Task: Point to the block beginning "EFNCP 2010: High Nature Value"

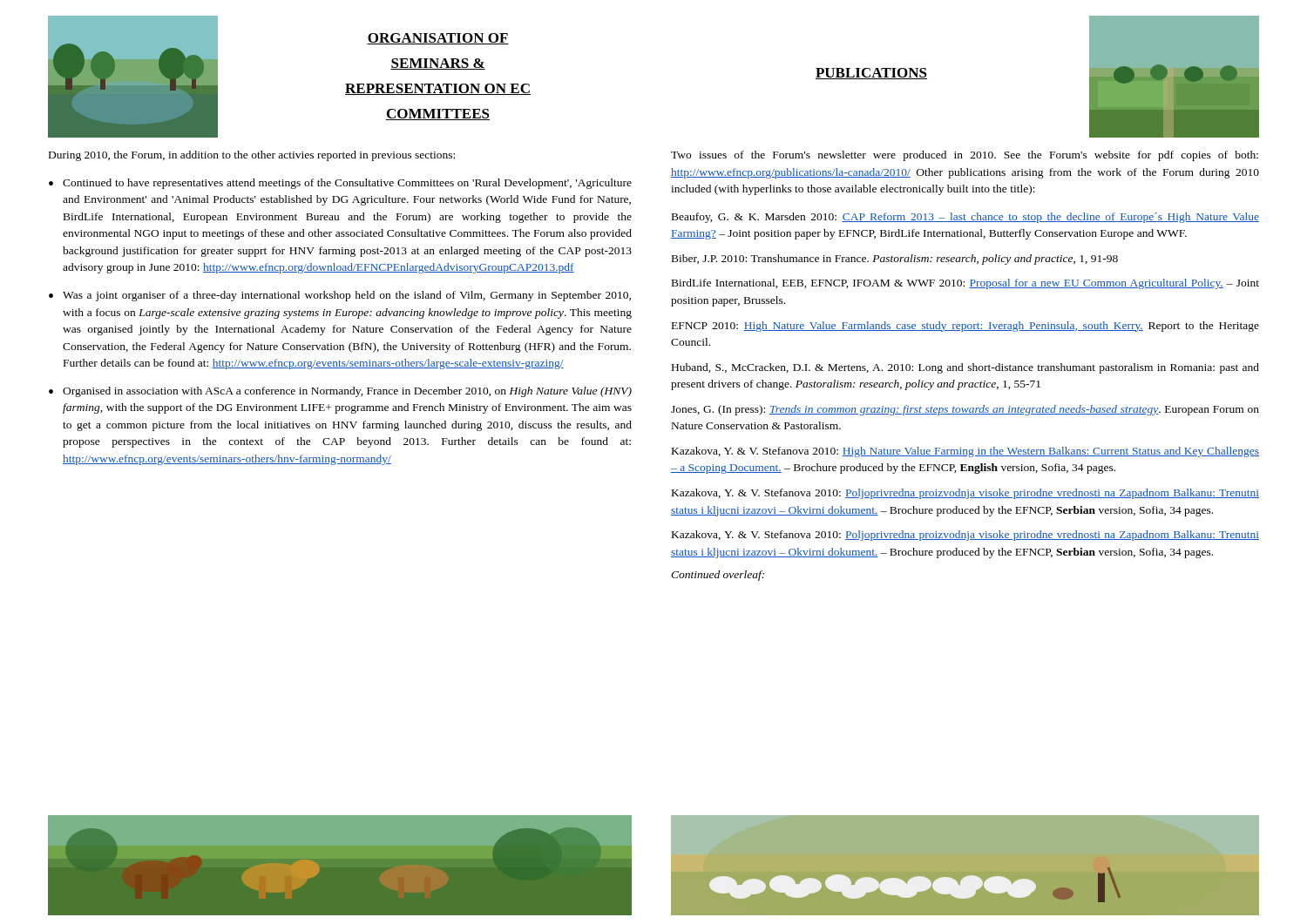Action: [x=965, y=333]
